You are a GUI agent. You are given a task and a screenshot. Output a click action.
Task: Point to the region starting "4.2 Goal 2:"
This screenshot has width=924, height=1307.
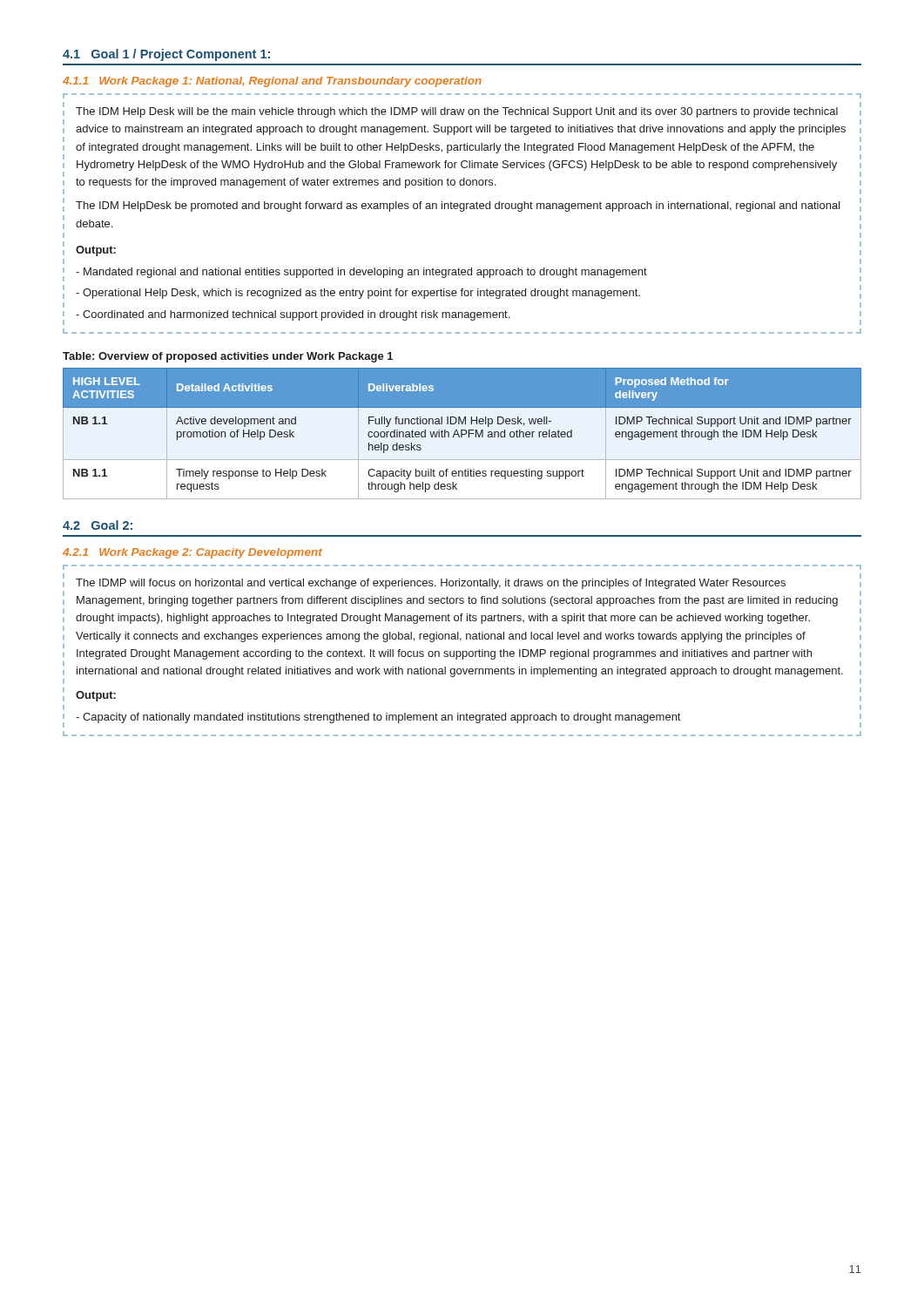click(x=98, y=525)
